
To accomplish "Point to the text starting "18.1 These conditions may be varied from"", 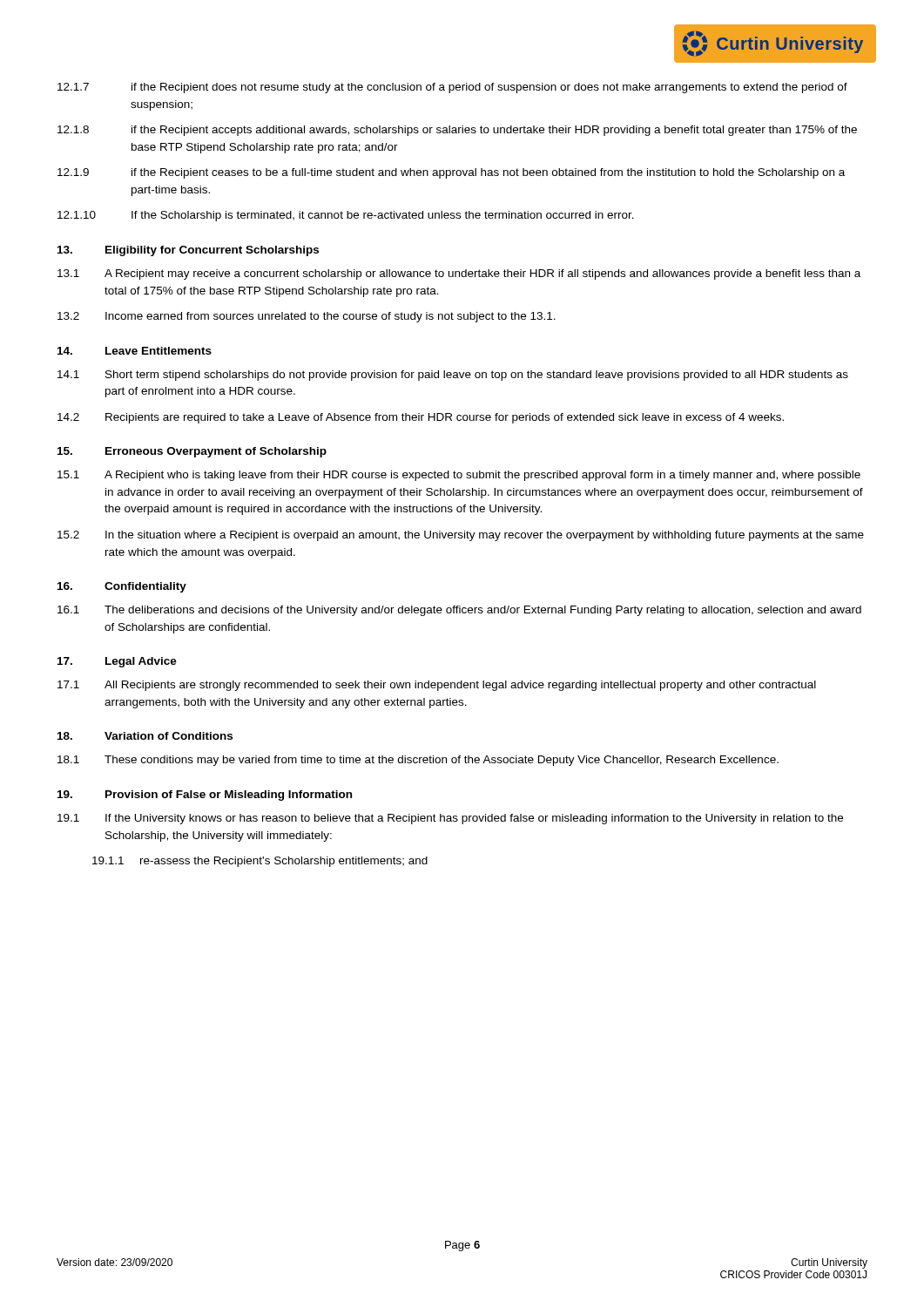I will pyautogui.click(x=462, y=760).
